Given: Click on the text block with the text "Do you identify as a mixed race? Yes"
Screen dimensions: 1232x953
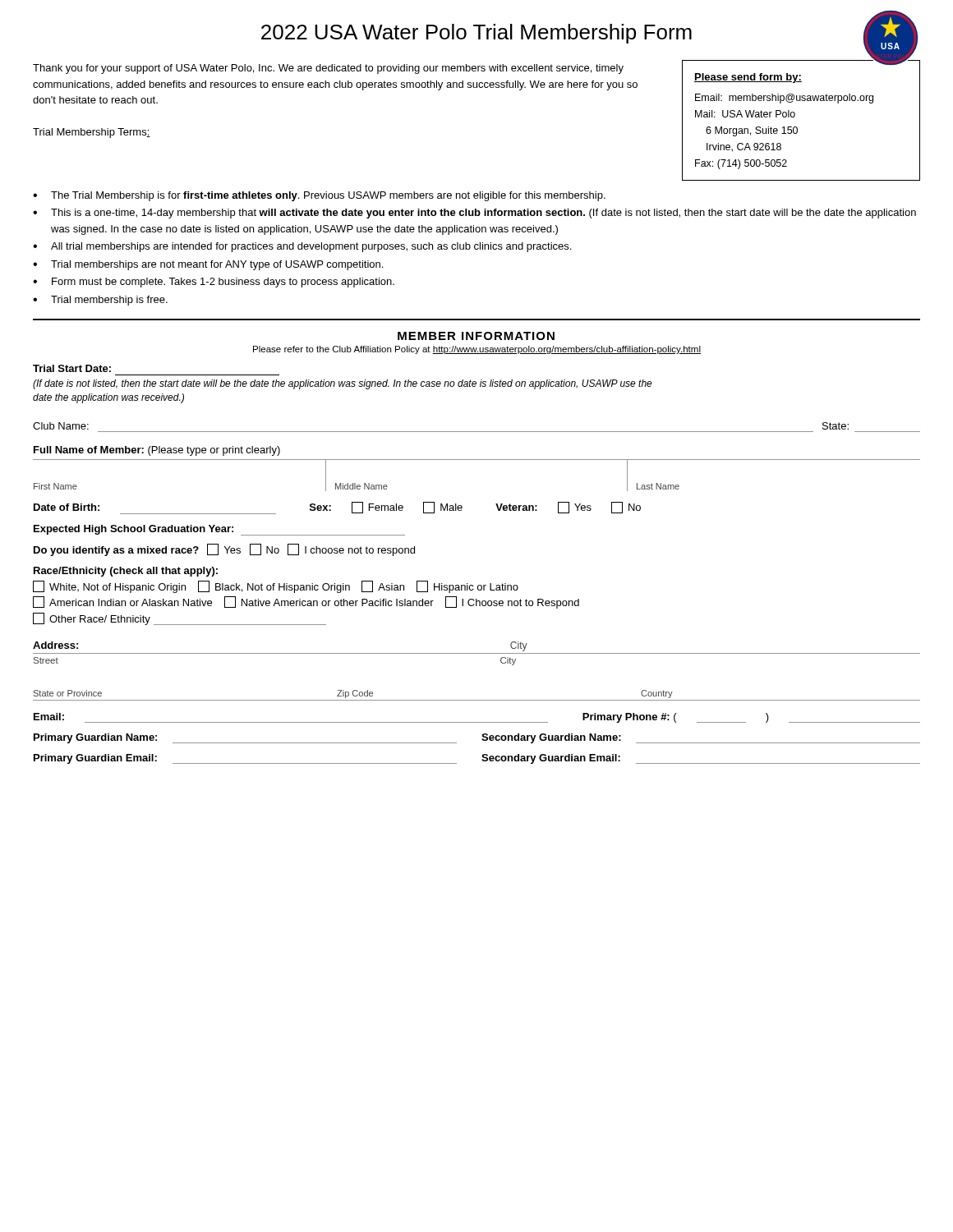Looking at the screenshot, I should 224,550.
